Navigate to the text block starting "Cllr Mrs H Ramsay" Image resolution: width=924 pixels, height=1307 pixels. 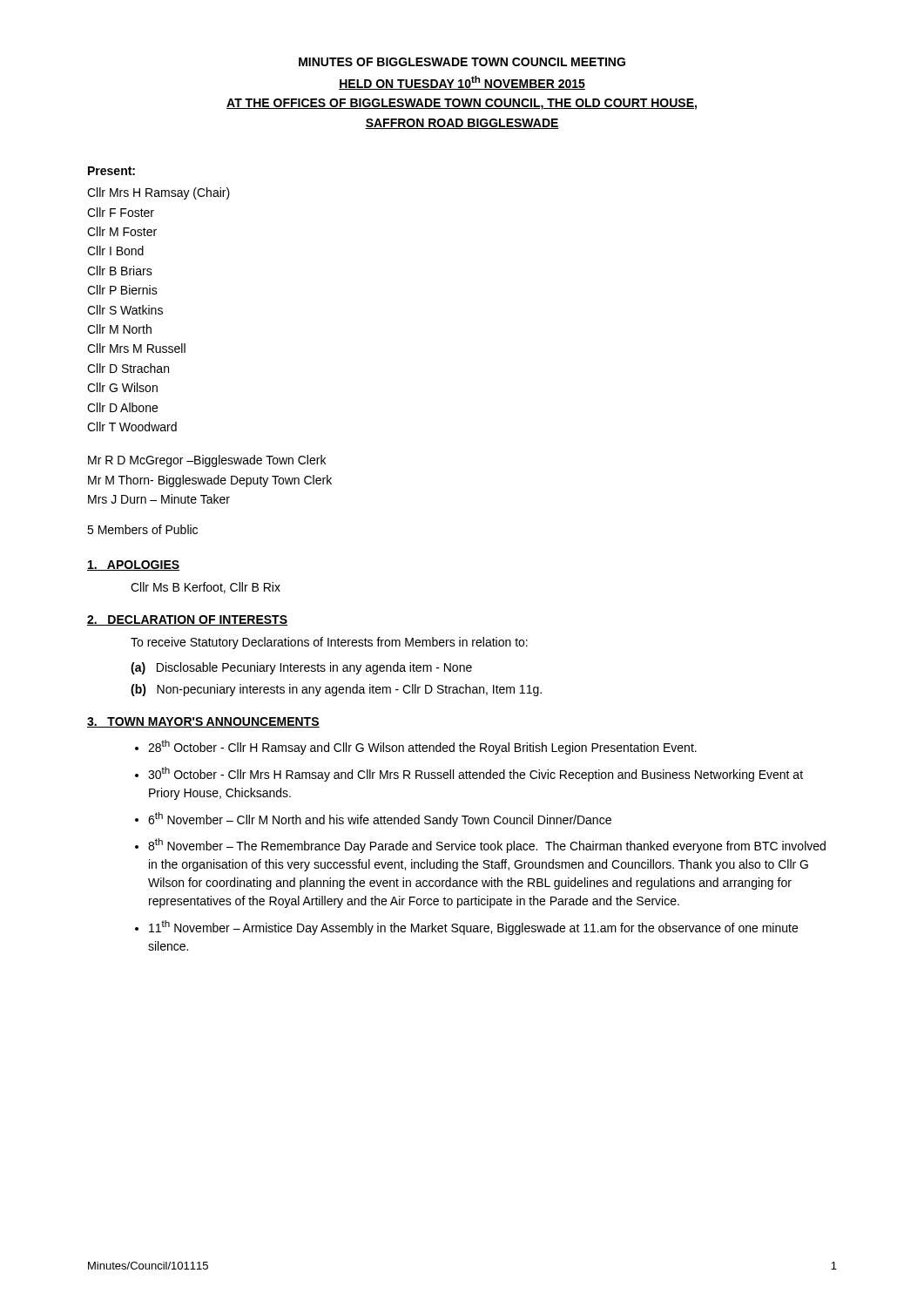tap(159, 193)
